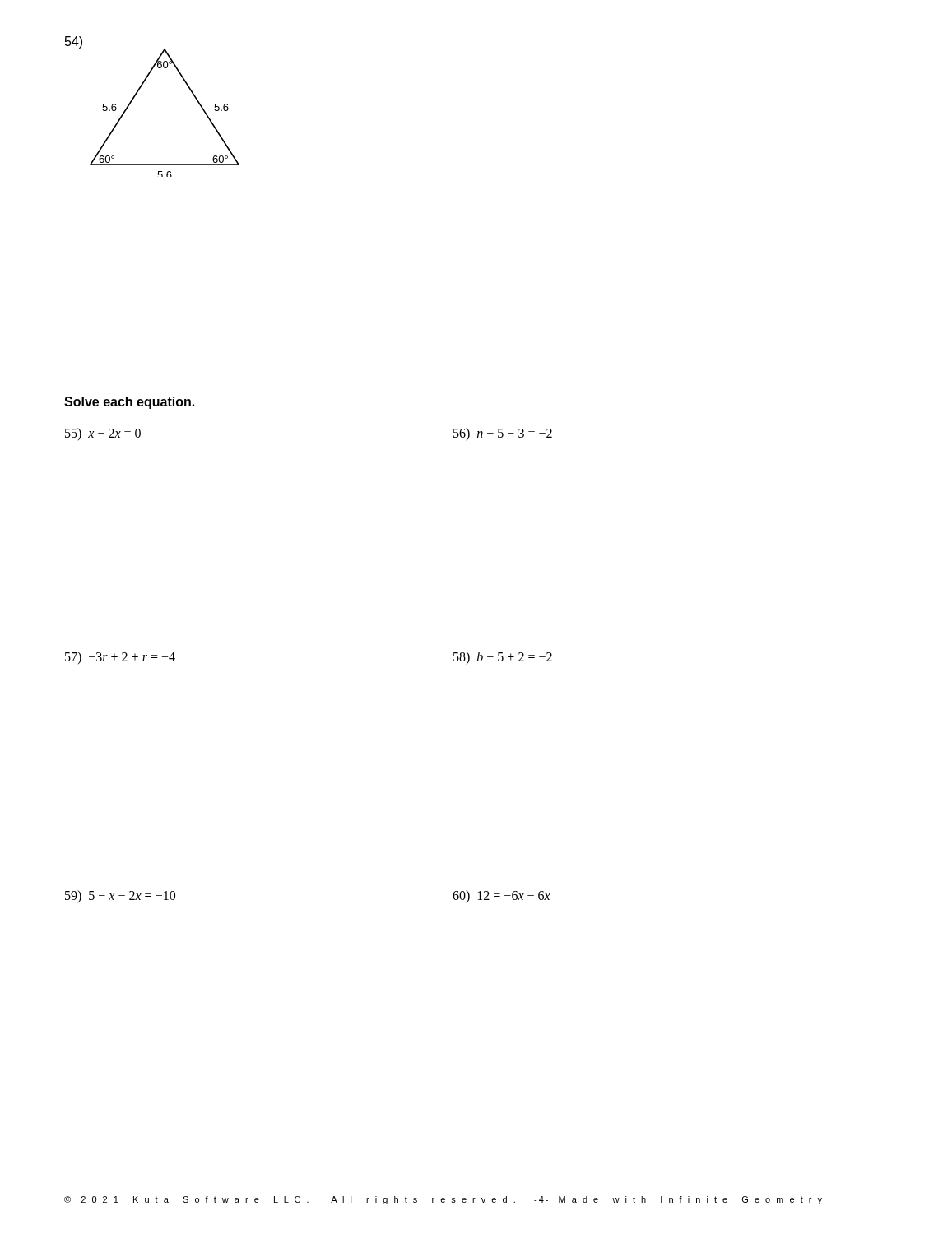
Task: Navigate to the passage starting "58) b − 5 + 2"
Action: (x=503, y=657)
